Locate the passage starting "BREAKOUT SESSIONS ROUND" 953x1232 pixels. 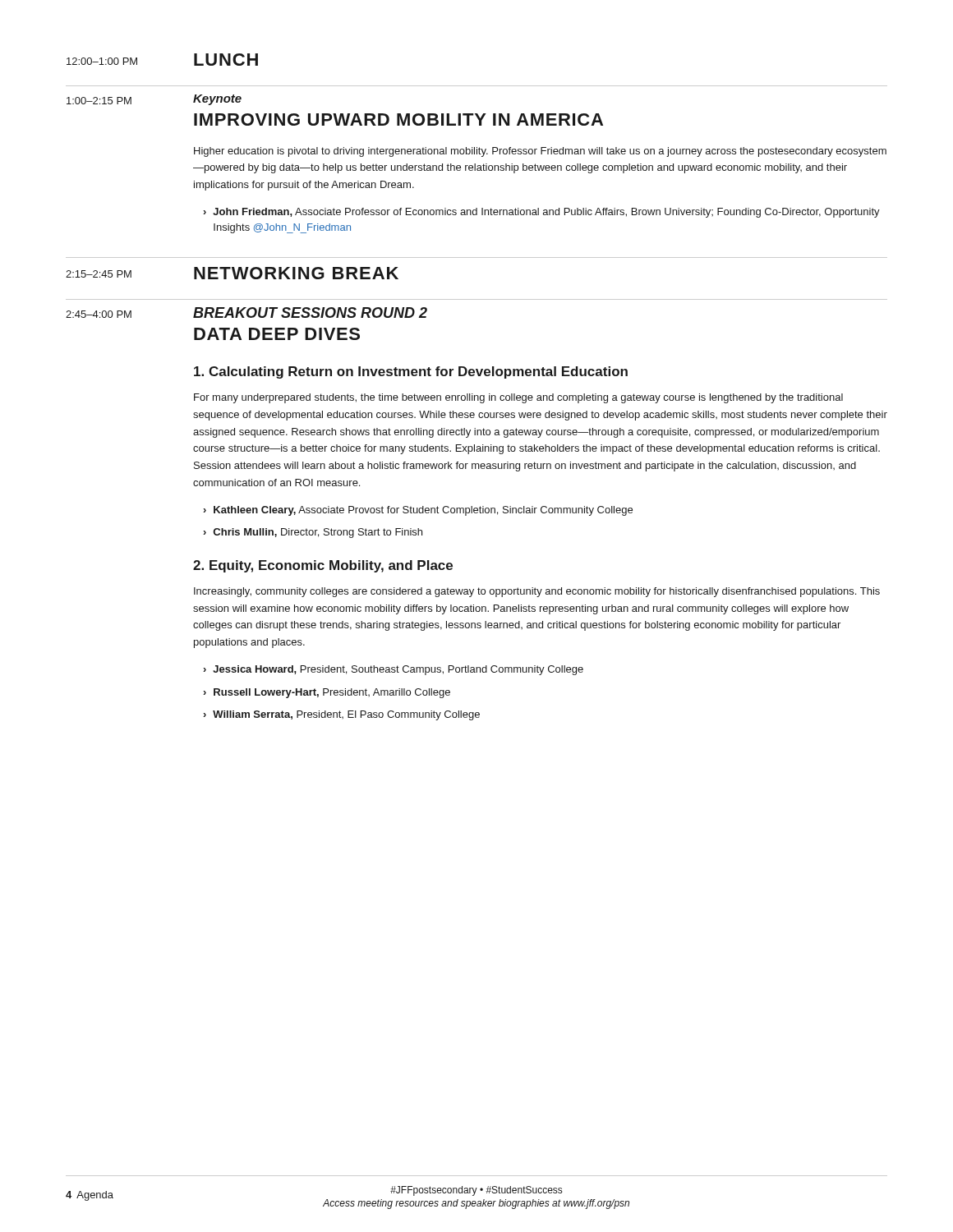pyautogui.click(x=310, y=313)
